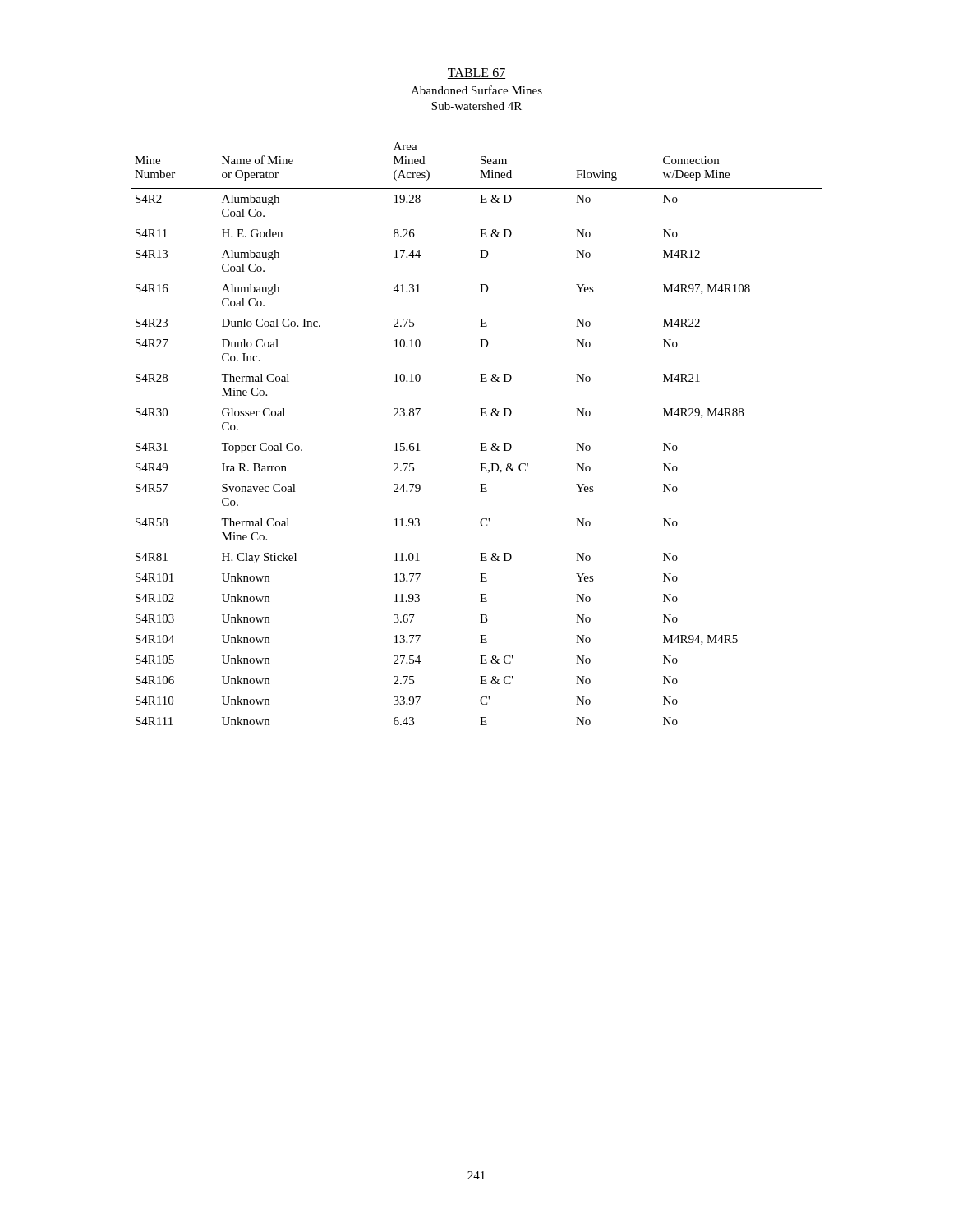Locate the title

476,90
